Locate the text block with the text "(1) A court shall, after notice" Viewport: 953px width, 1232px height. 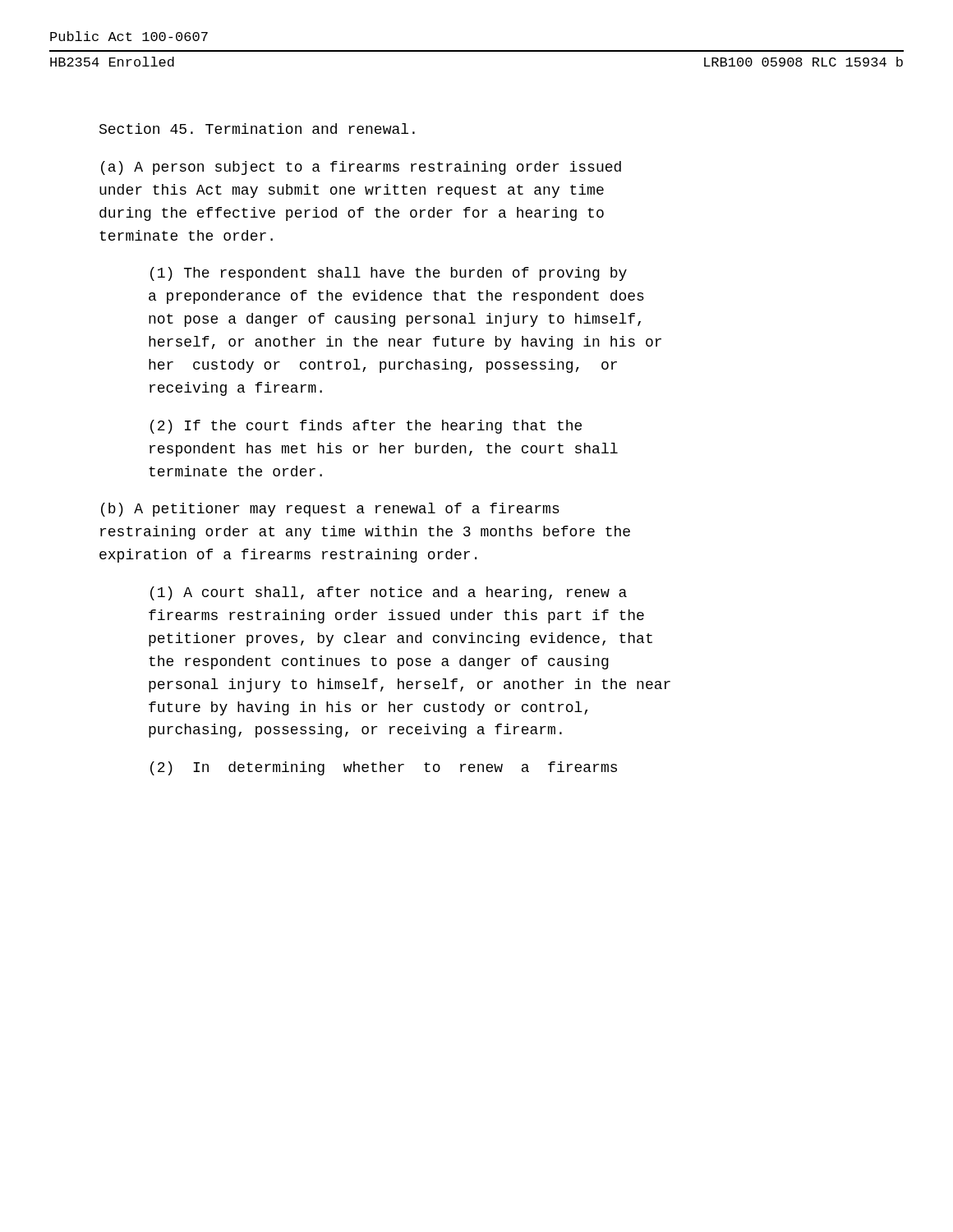click(x=410, y=662)
